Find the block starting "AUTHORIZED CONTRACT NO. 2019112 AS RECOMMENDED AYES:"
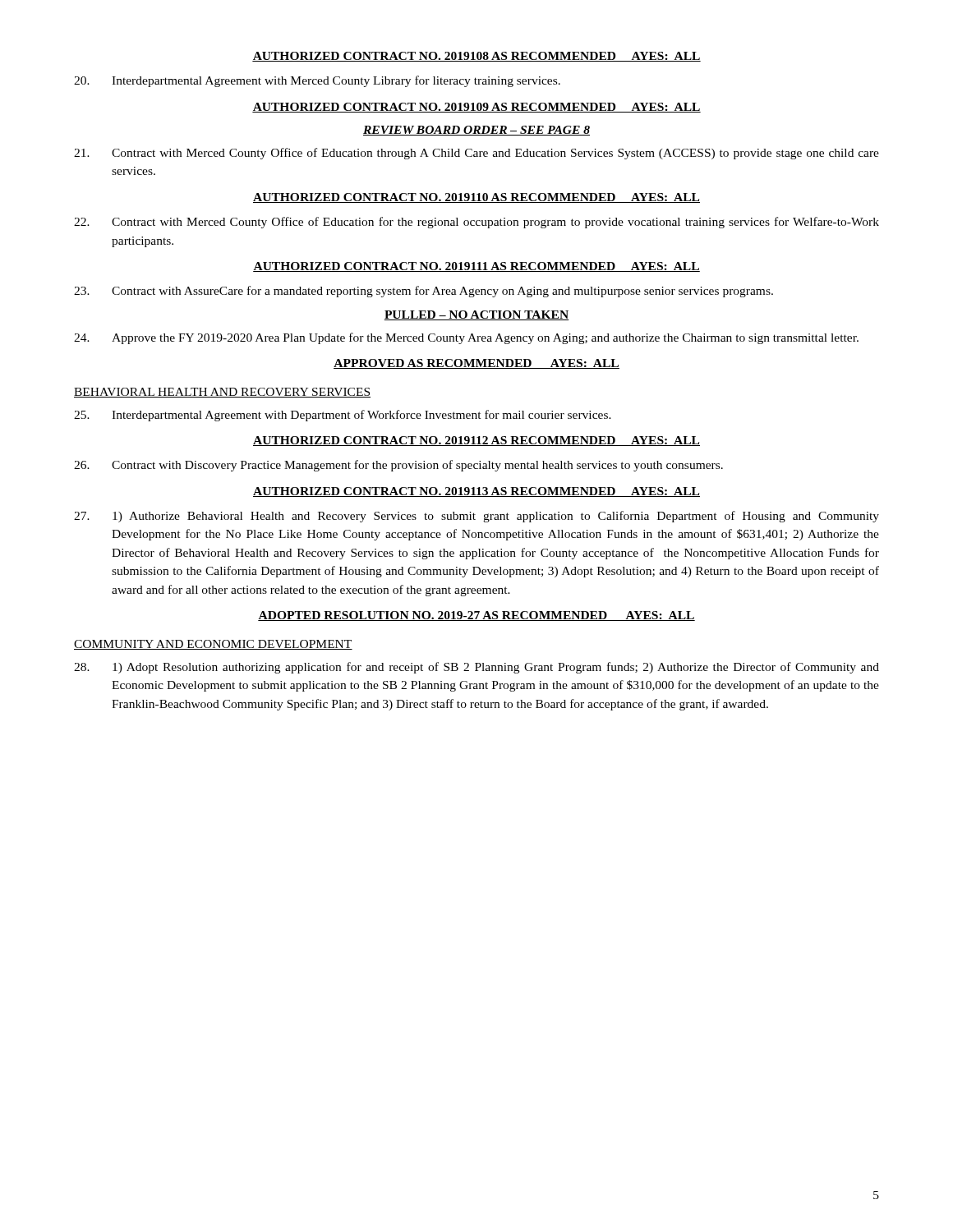 click(x=476, y=440)
